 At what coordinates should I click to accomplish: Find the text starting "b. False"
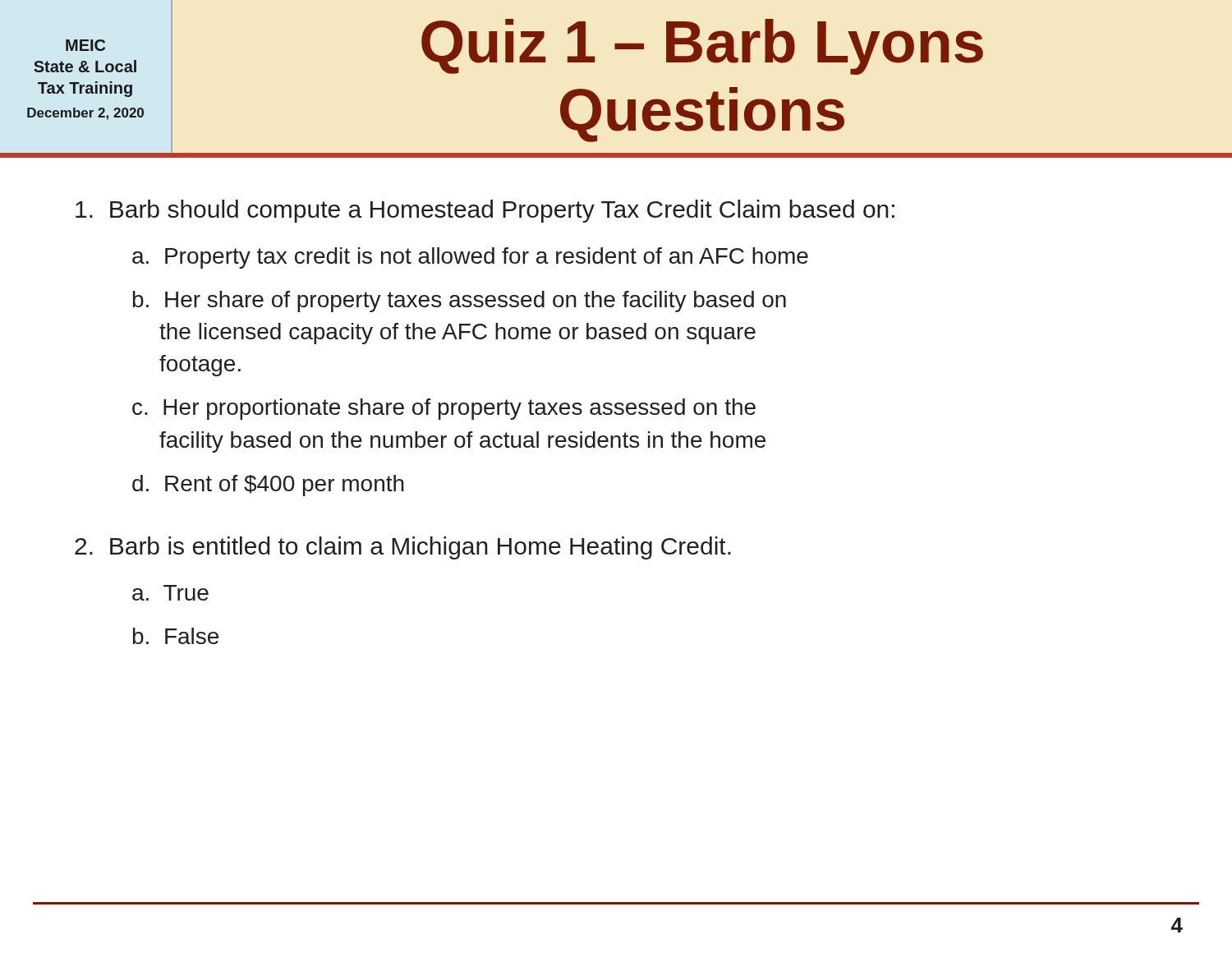176,636
